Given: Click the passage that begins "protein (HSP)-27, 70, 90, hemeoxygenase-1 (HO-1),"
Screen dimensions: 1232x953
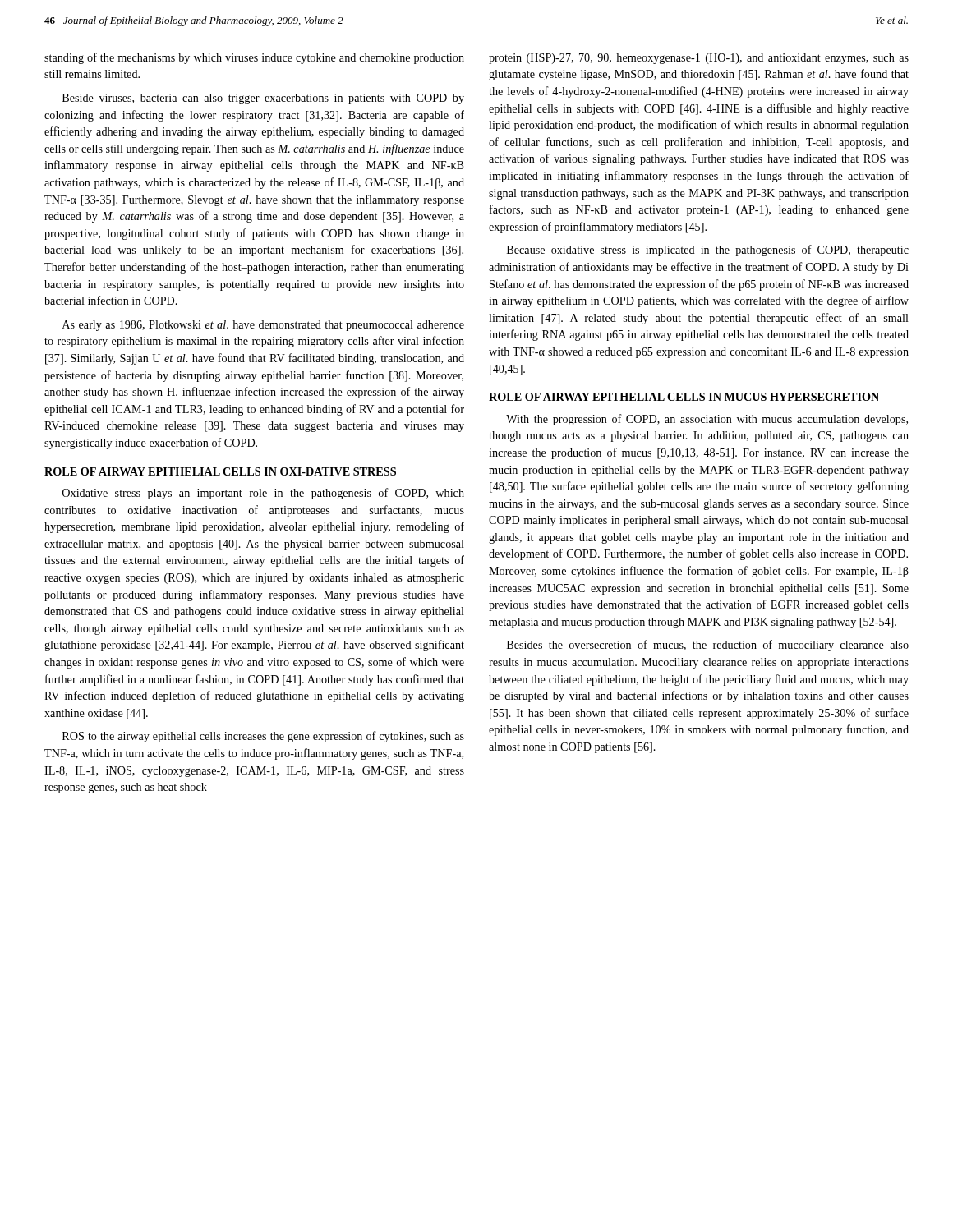Looking at the screenshot, I should pyautogui.click(x=699, y=142).
